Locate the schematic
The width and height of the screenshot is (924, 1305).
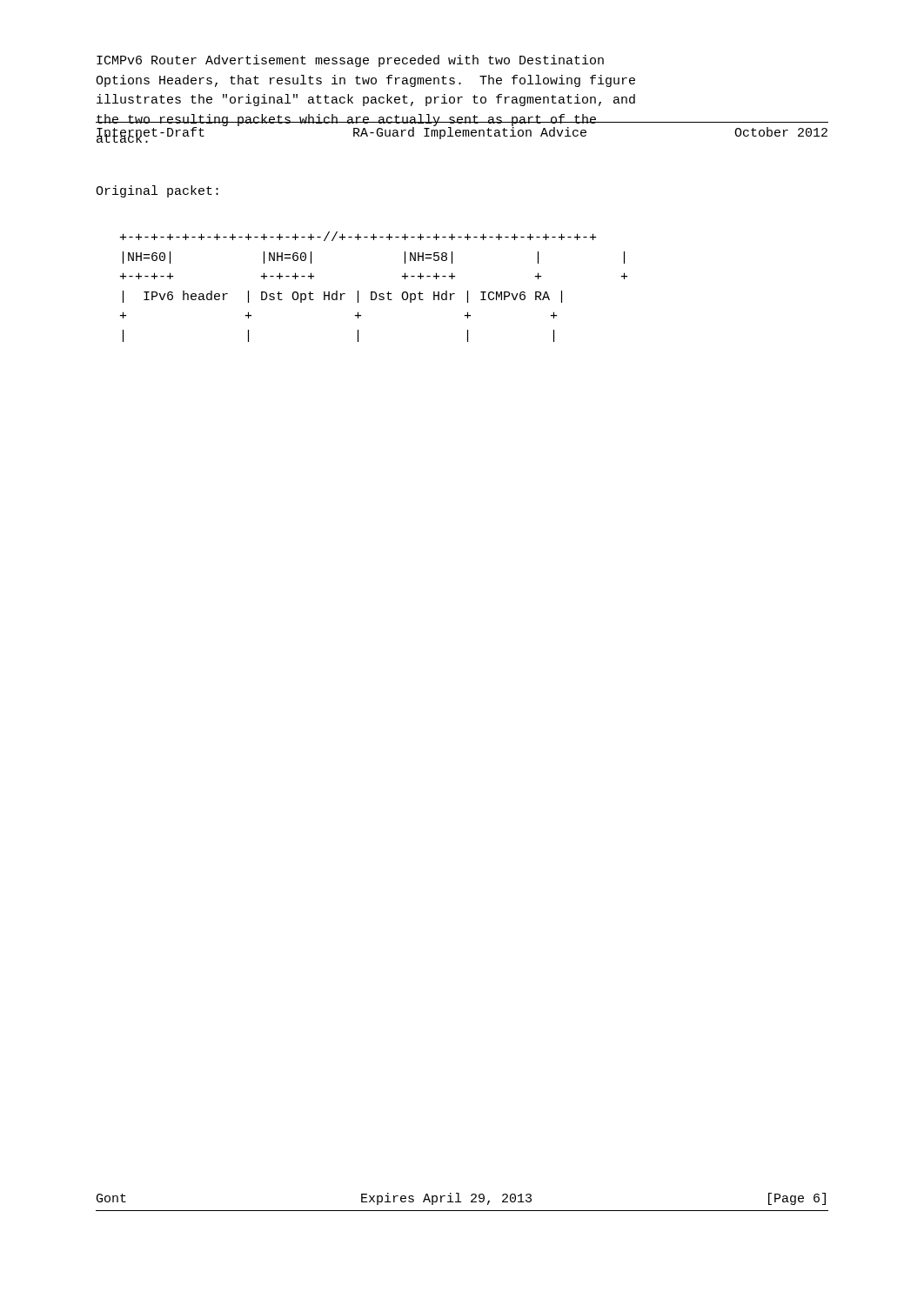click(x=462, y=278)
